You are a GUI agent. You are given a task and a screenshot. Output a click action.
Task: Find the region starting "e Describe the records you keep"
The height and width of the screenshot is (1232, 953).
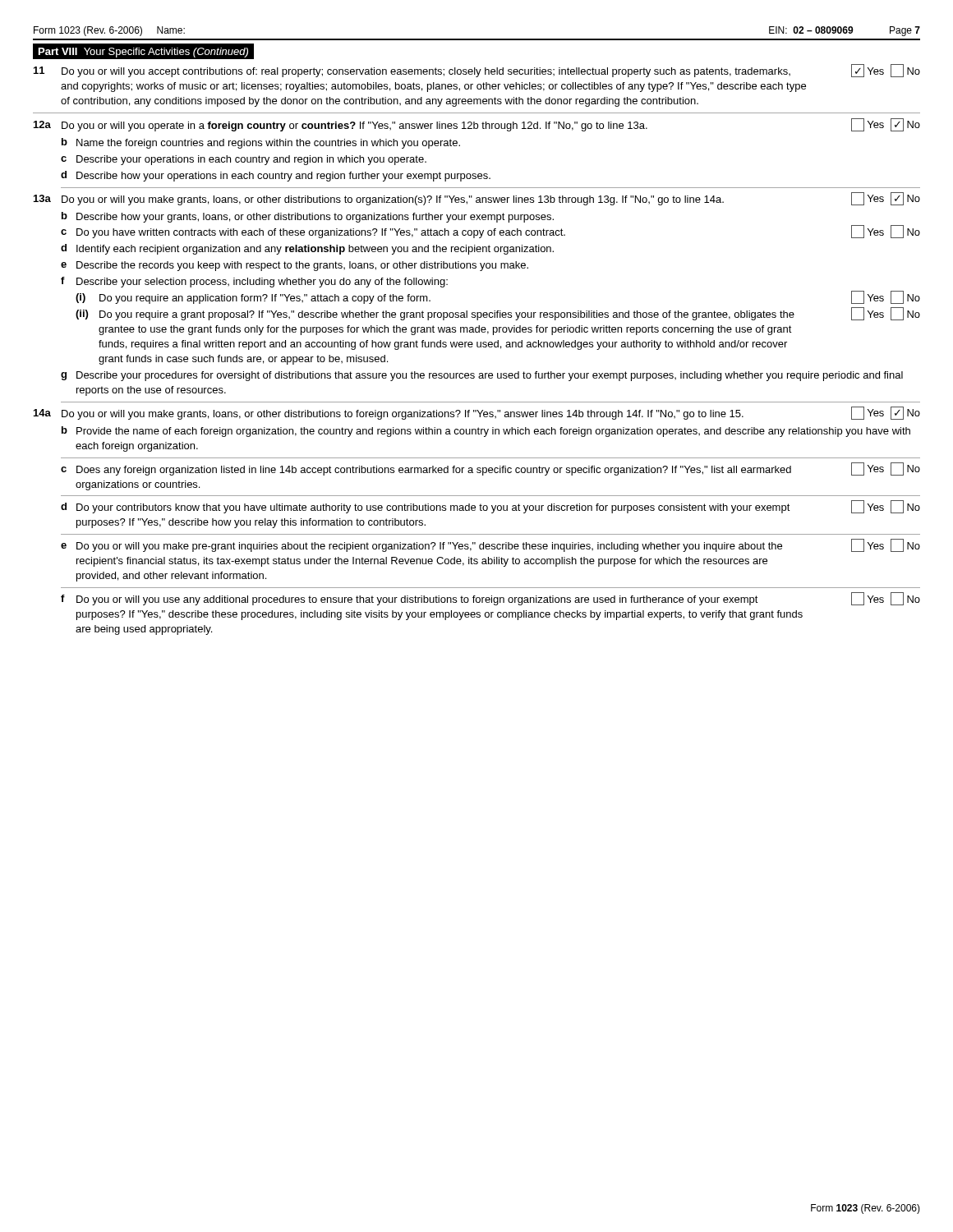[490, 265]
